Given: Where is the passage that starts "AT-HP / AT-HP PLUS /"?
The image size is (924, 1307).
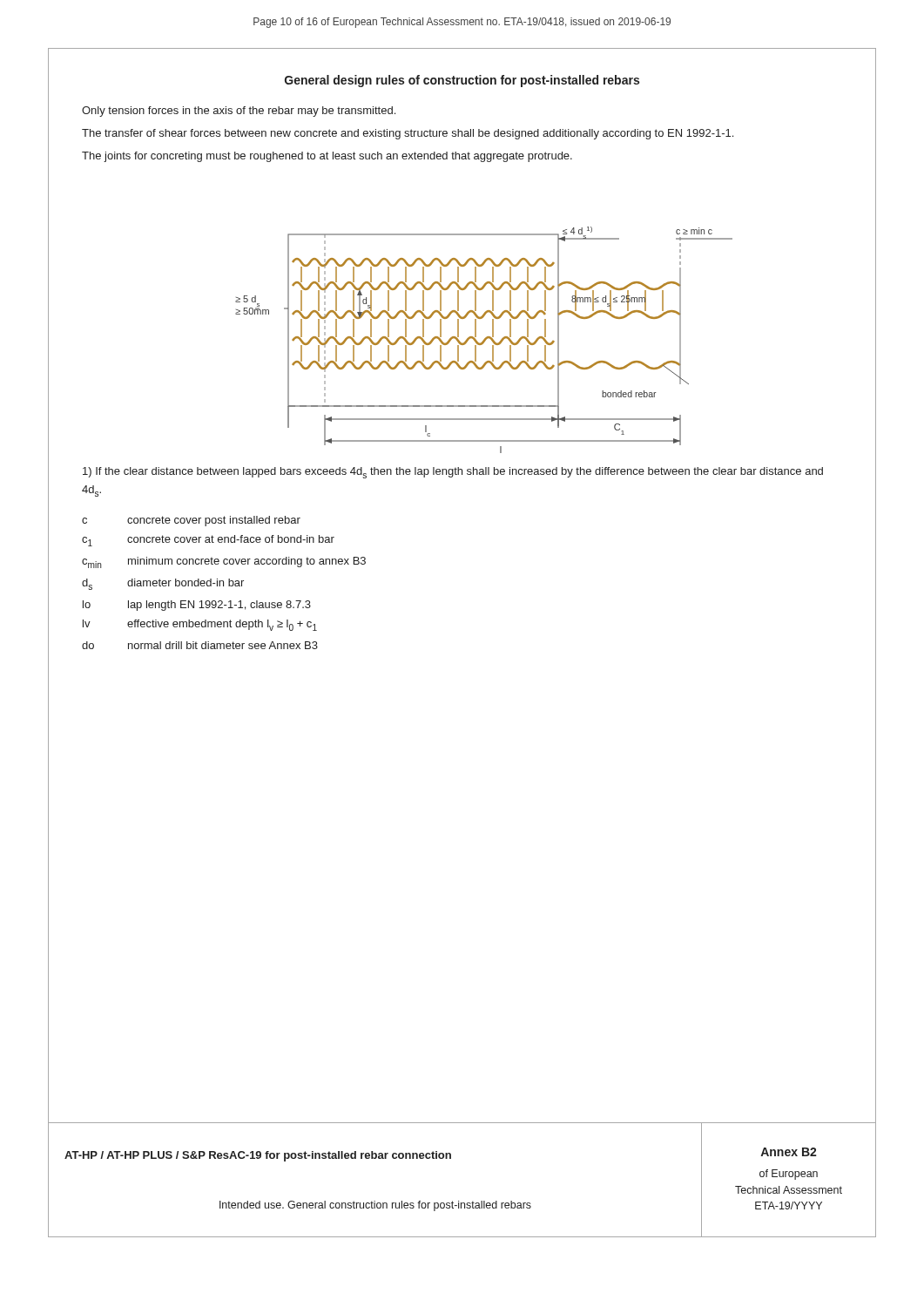Looking at the screenshot, I should coord(258,1155).
